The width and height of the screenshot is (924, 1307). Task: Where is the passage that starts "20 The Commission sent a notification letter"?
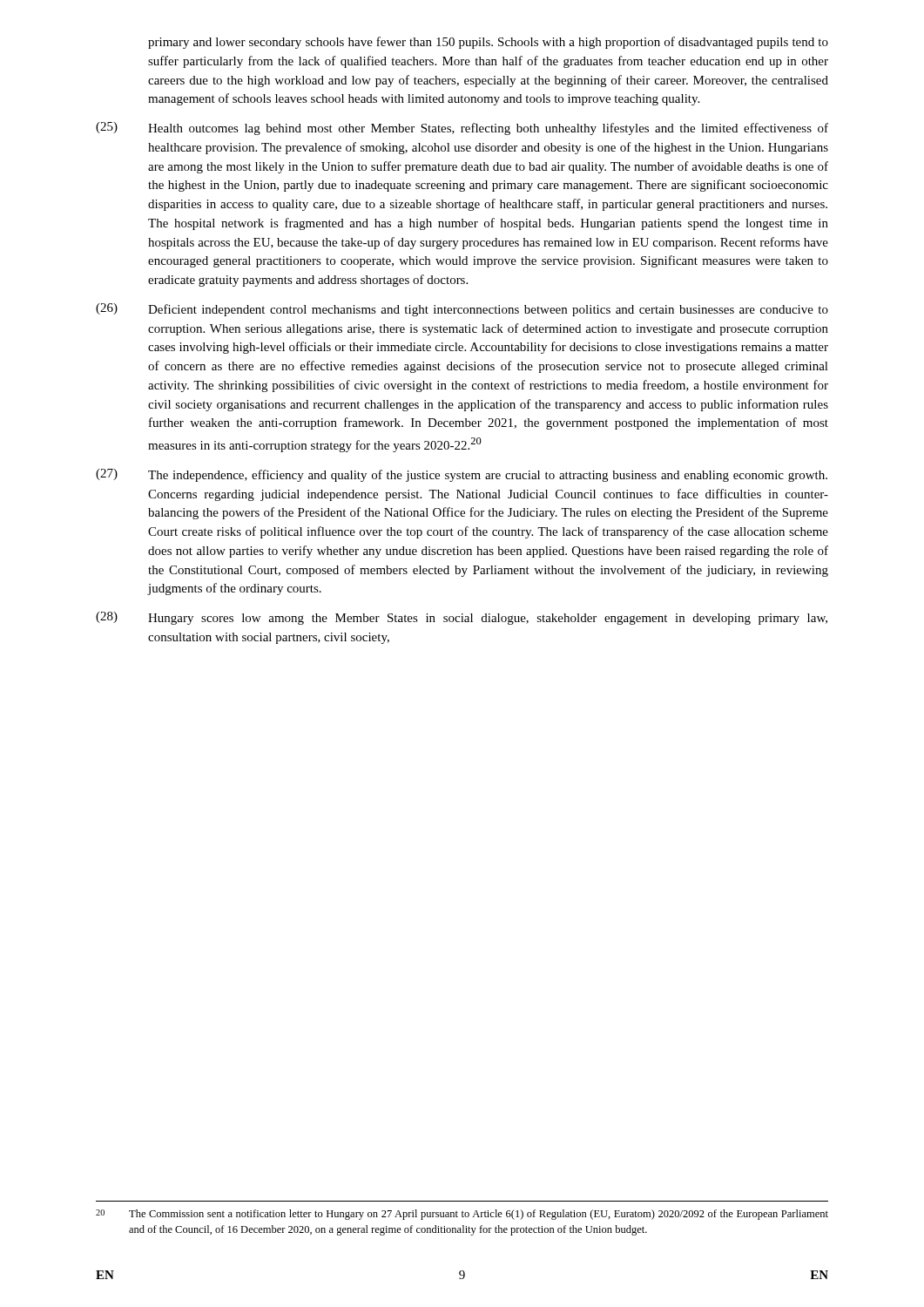(462, 1222)
